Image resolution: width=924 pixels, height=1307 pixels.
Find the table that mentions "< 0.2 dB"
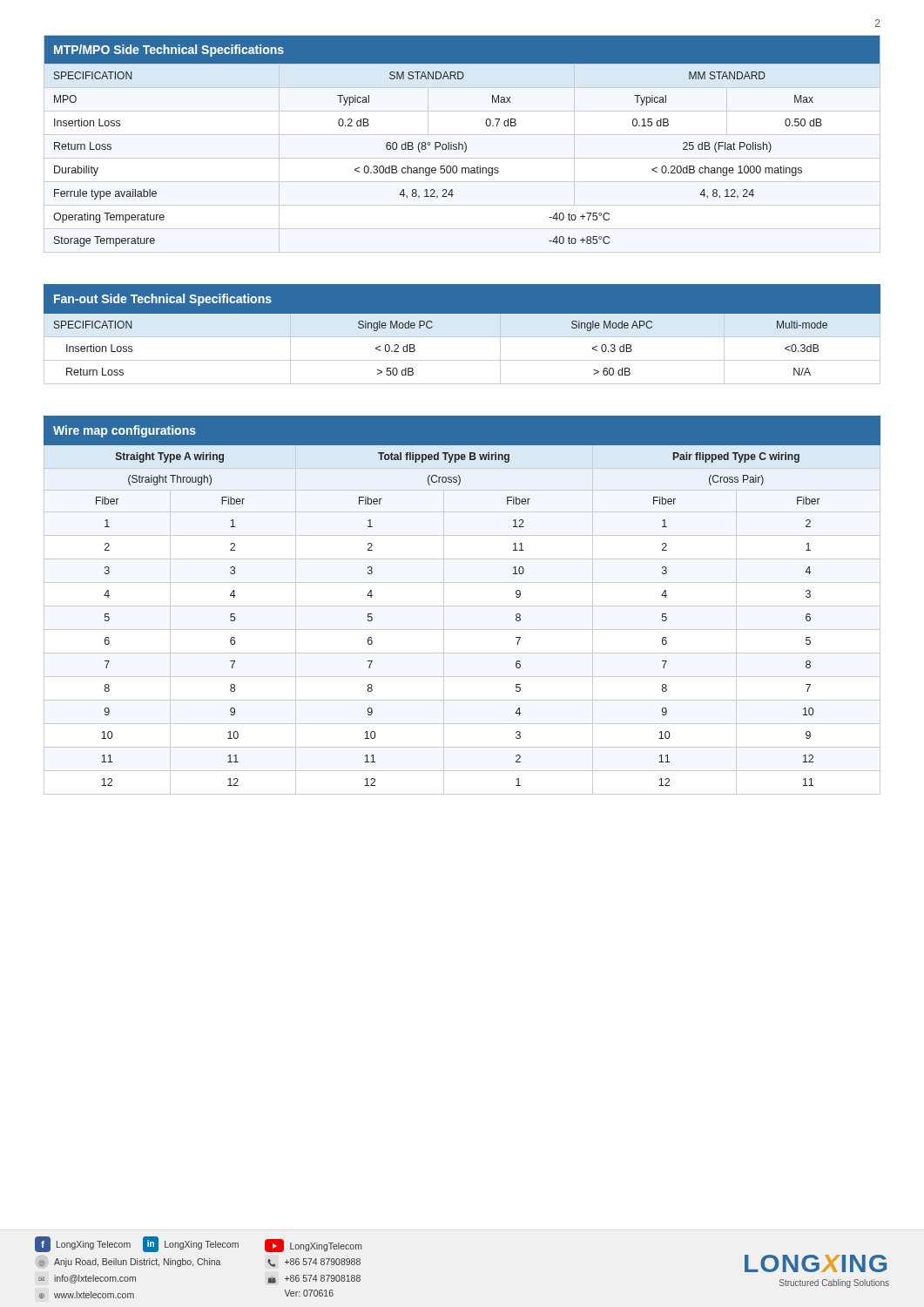click(x=462, y=334)
